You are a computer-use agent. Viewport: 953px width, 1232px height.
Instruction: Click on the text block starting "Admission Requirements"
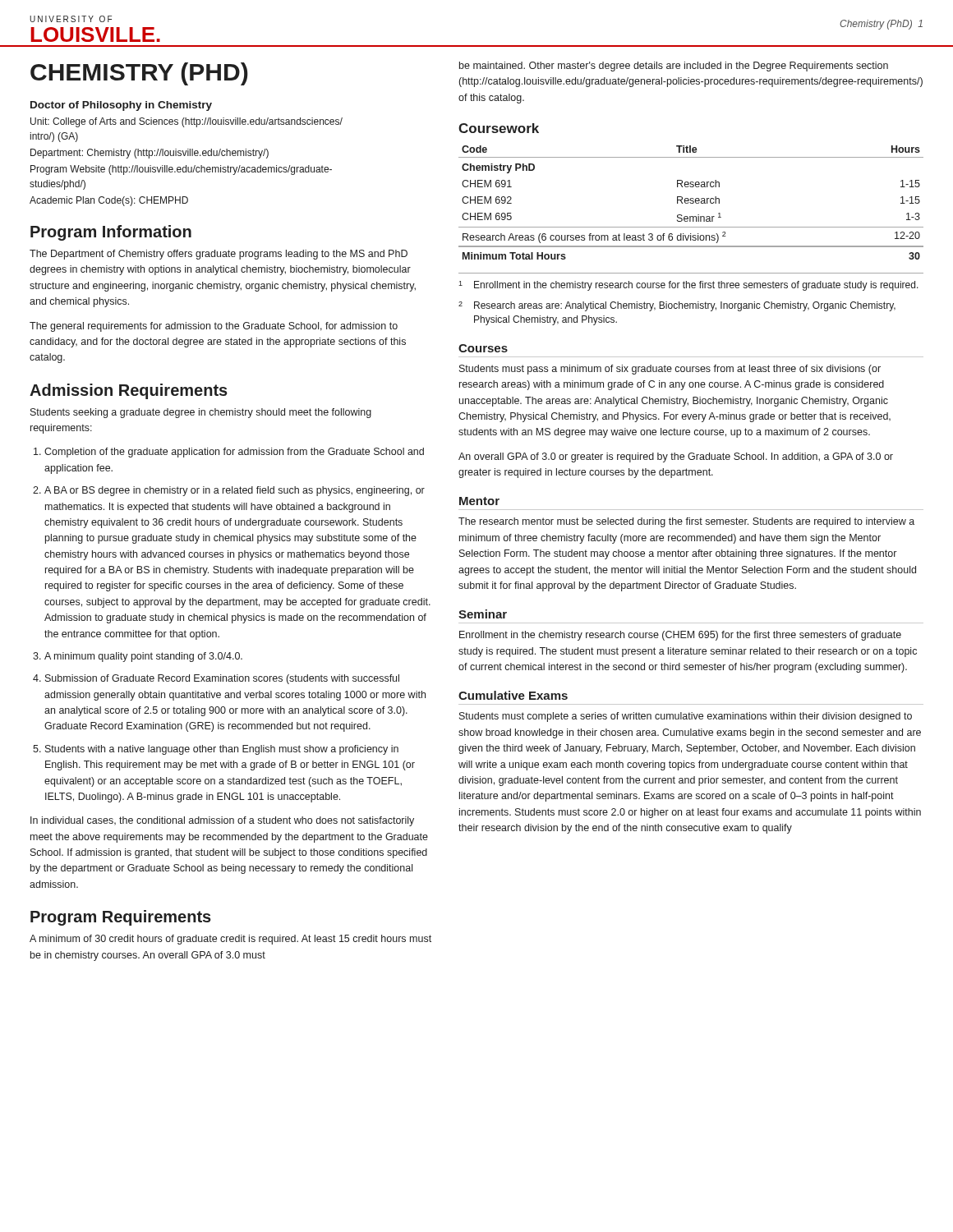pyautogui.click(x=231, y=390)
